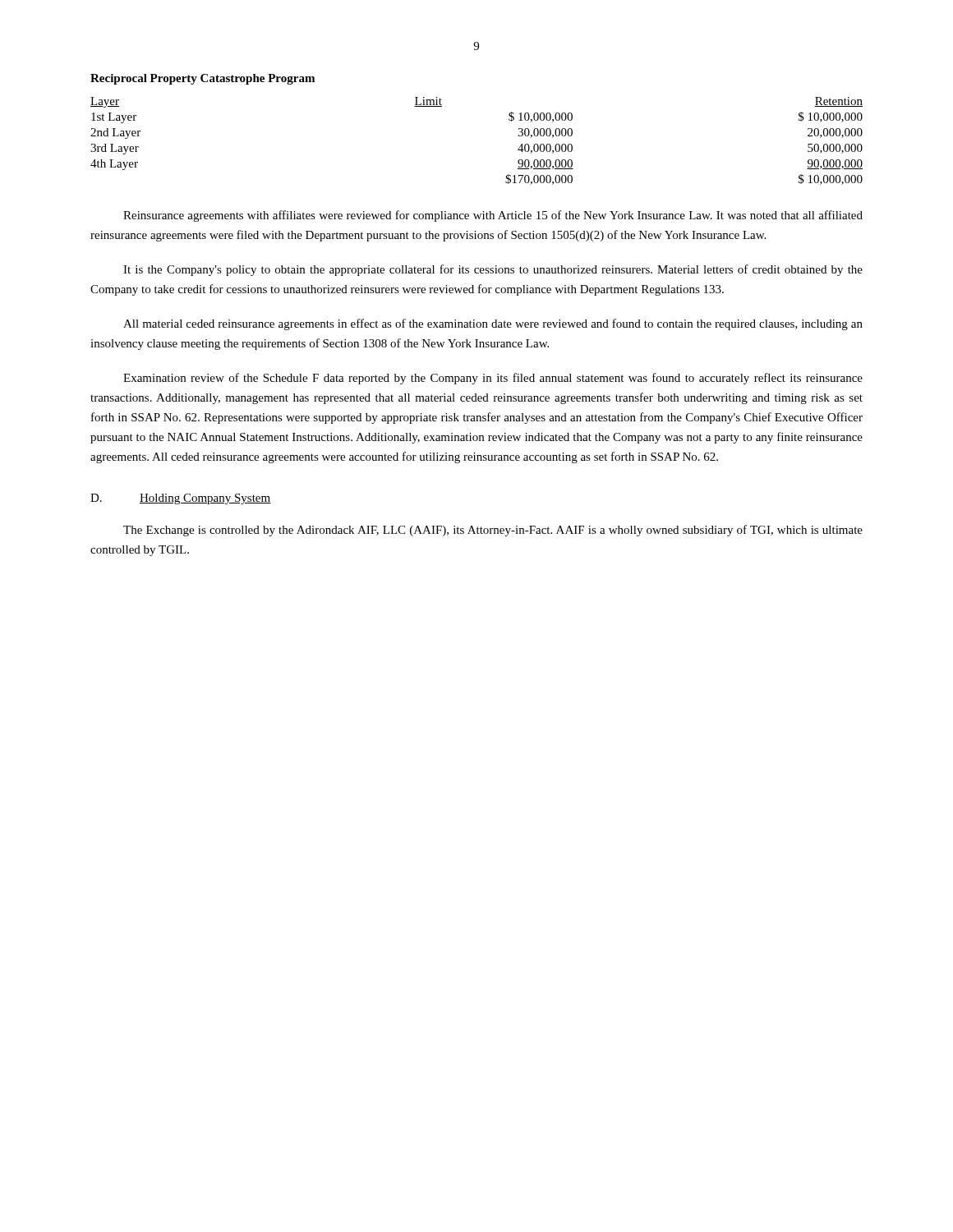Find the block starting "Reciprocal Property Catastrophe Program"
This screenshot has width=953, height=1232.
(x=203, y=78)
